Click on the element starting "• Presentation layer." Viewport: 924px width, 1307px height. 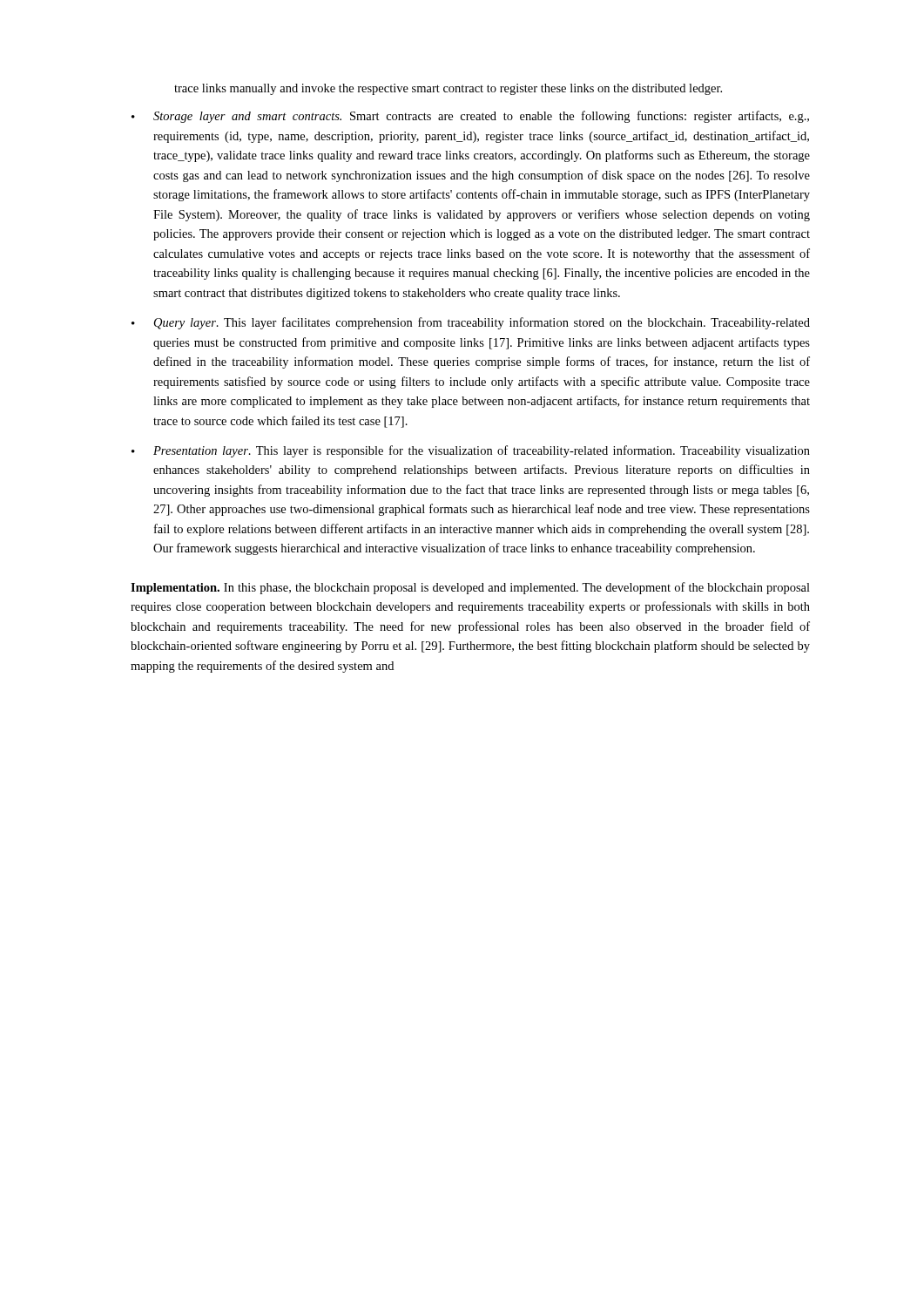tap(470, 500)
